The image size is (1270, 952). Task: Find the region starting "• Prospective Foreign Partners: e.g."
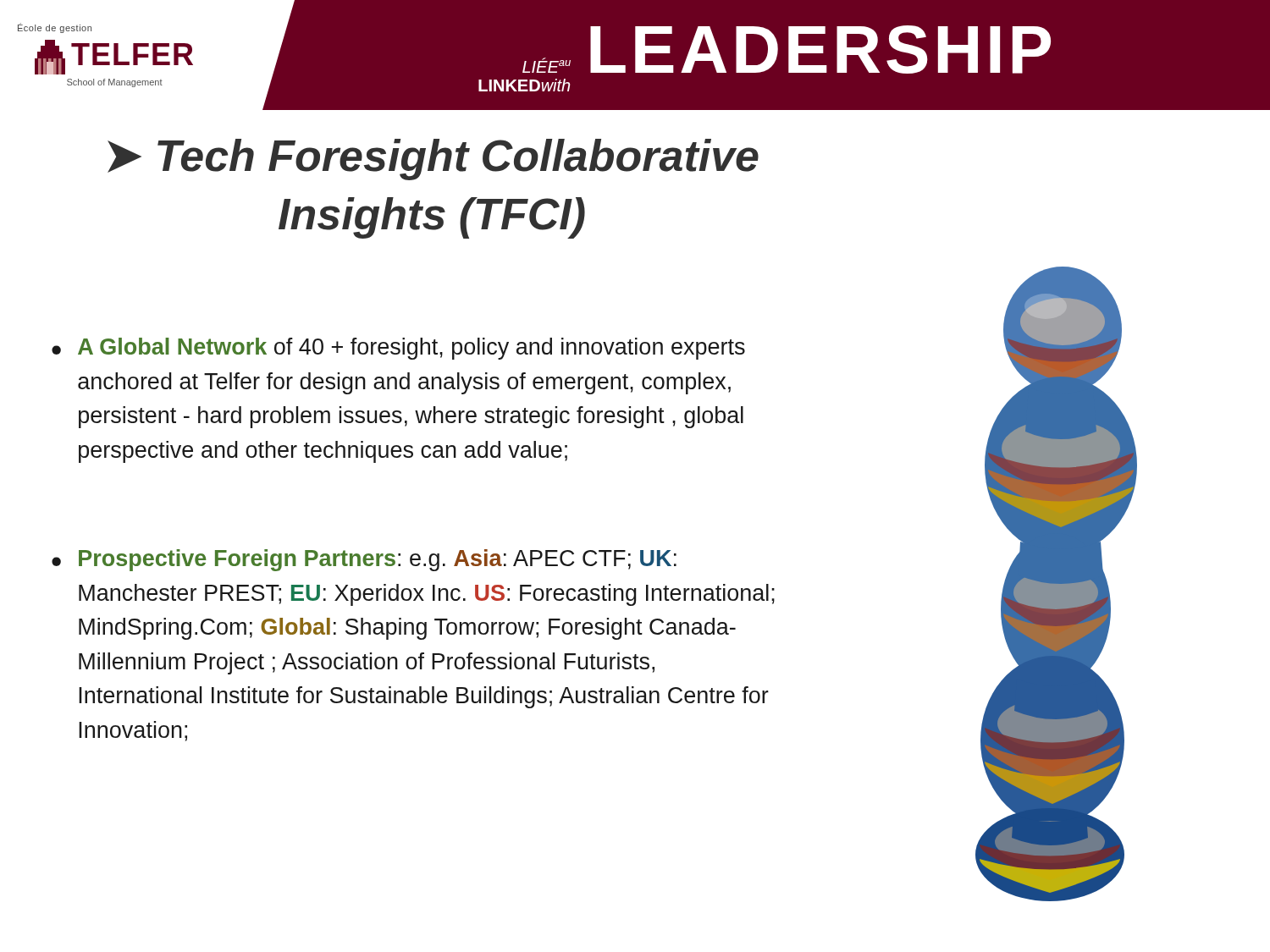[x=415, y=644]
